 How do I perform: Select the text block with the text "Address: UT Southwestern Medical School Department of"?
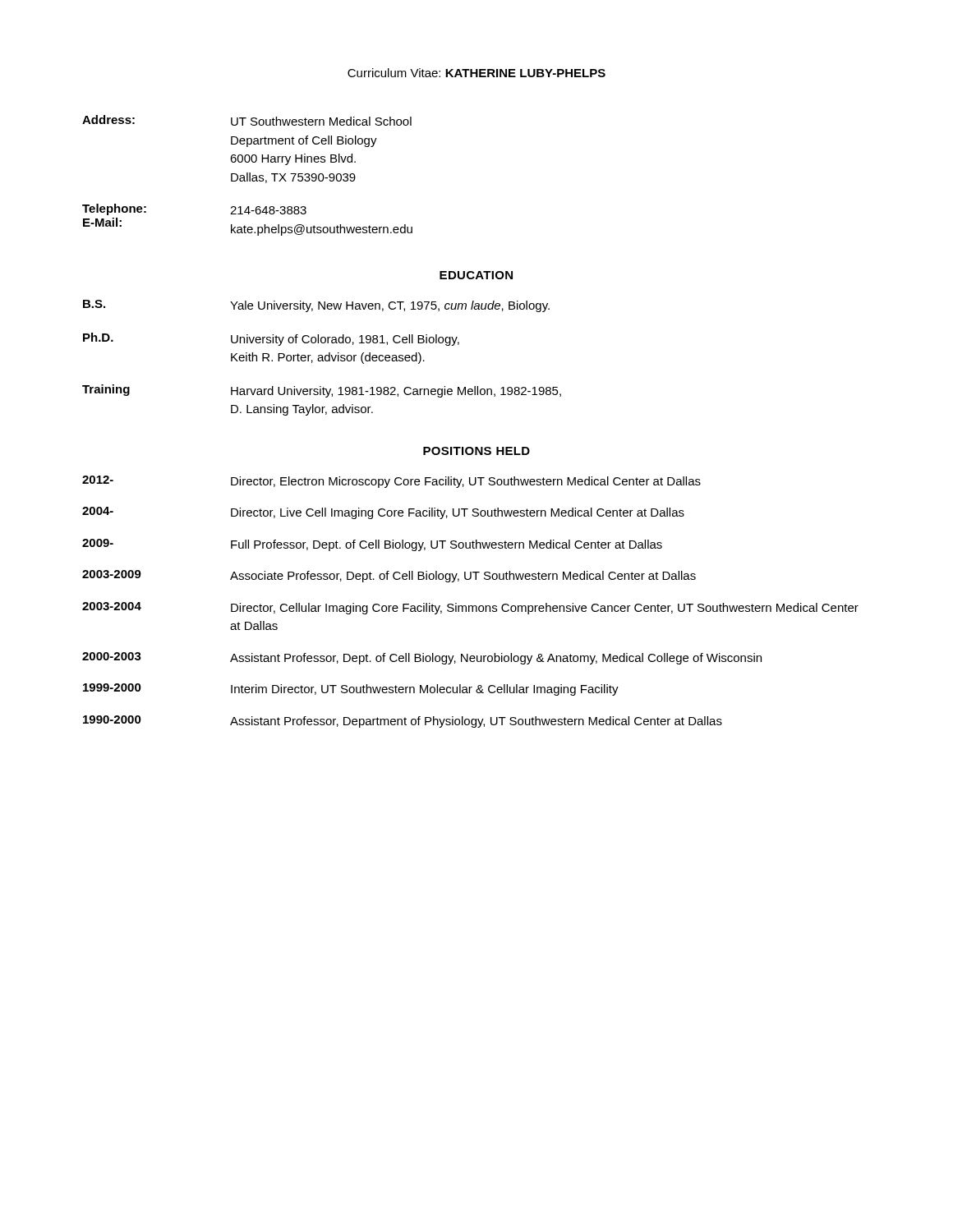tap(247, 120)
